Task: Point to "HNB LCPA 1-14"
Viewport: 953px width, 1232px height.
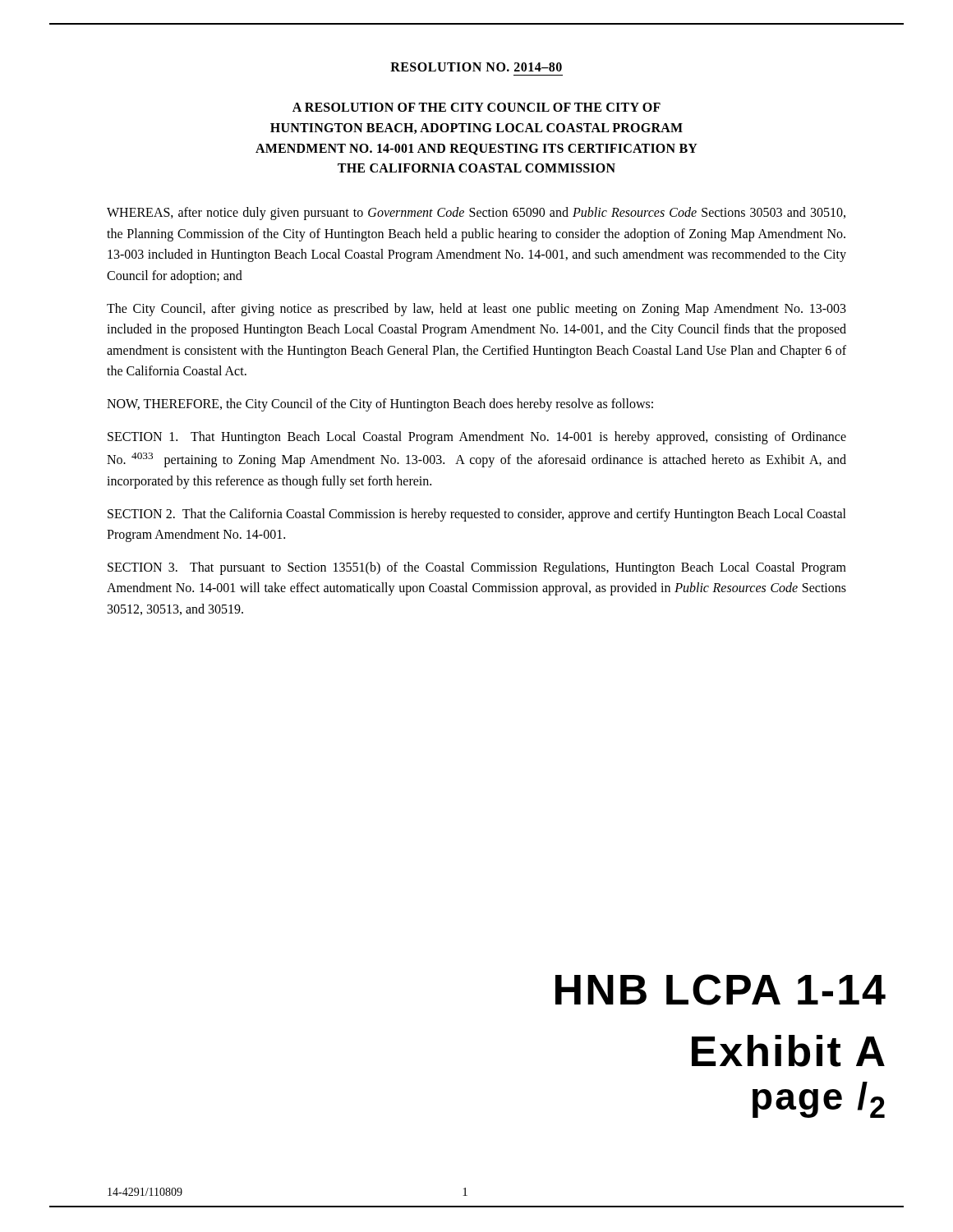Action: coord(720,990)
